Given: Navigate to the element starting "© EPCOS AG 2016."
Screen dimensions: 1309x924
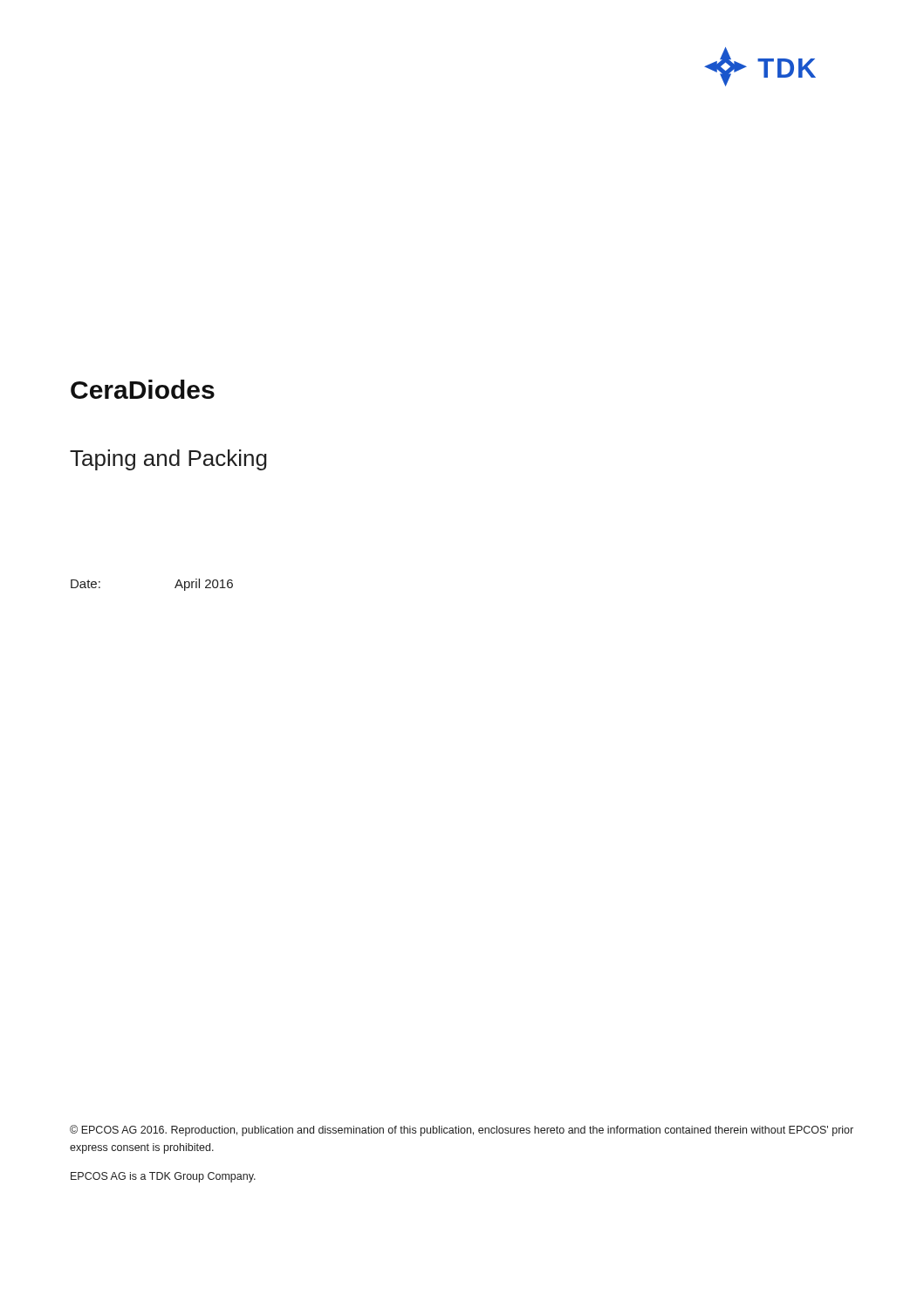Looking at the screenshot, I should click(462, 1131).
